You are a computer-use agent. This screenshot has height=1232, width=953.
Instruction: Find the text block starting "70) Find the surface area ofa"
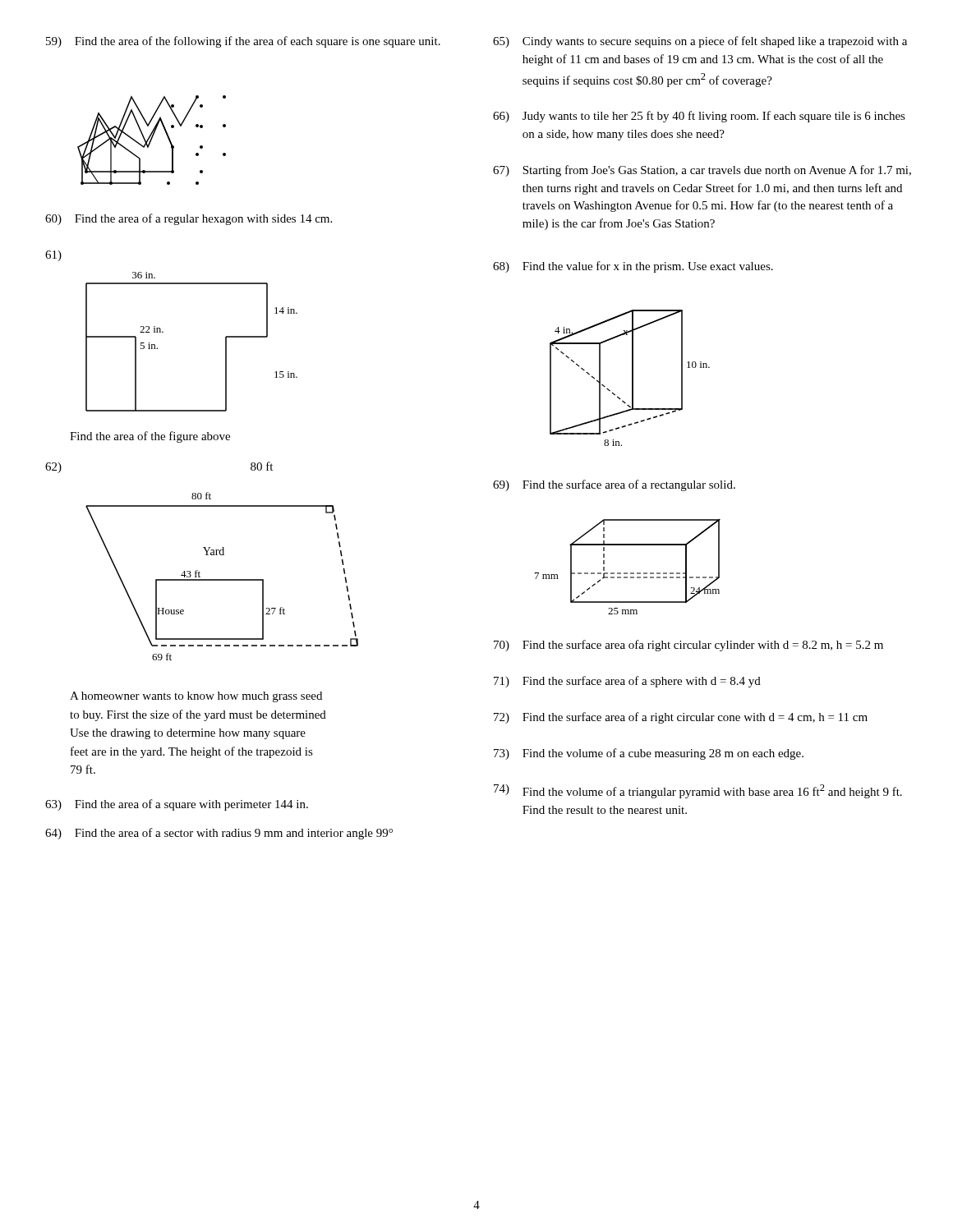click(x=702, y=646)
